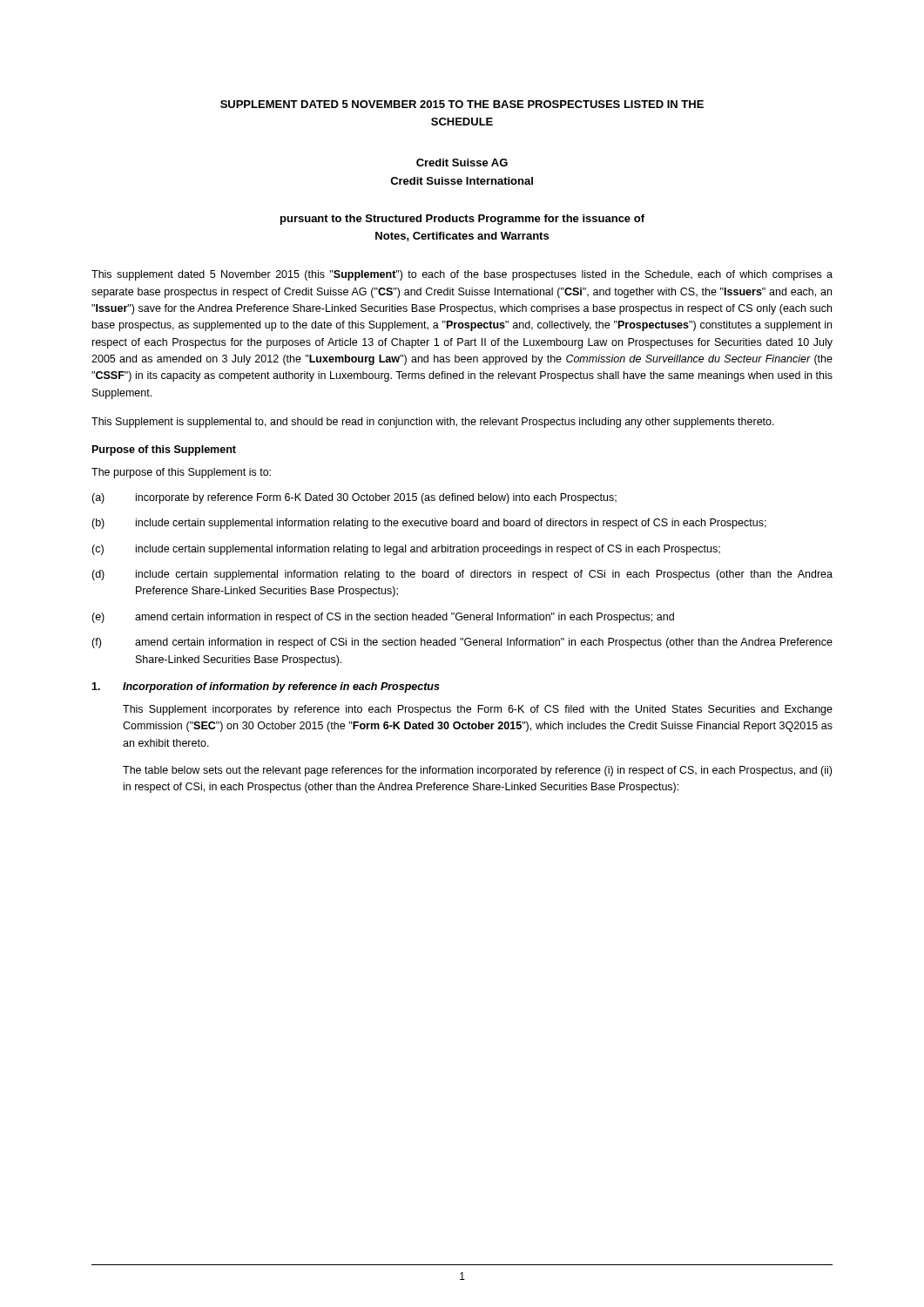Screen dimensions: 1307x924
Task: Locate the block starting "The purpose of this"
Action: pyautogui.click(x=182, y=472)
